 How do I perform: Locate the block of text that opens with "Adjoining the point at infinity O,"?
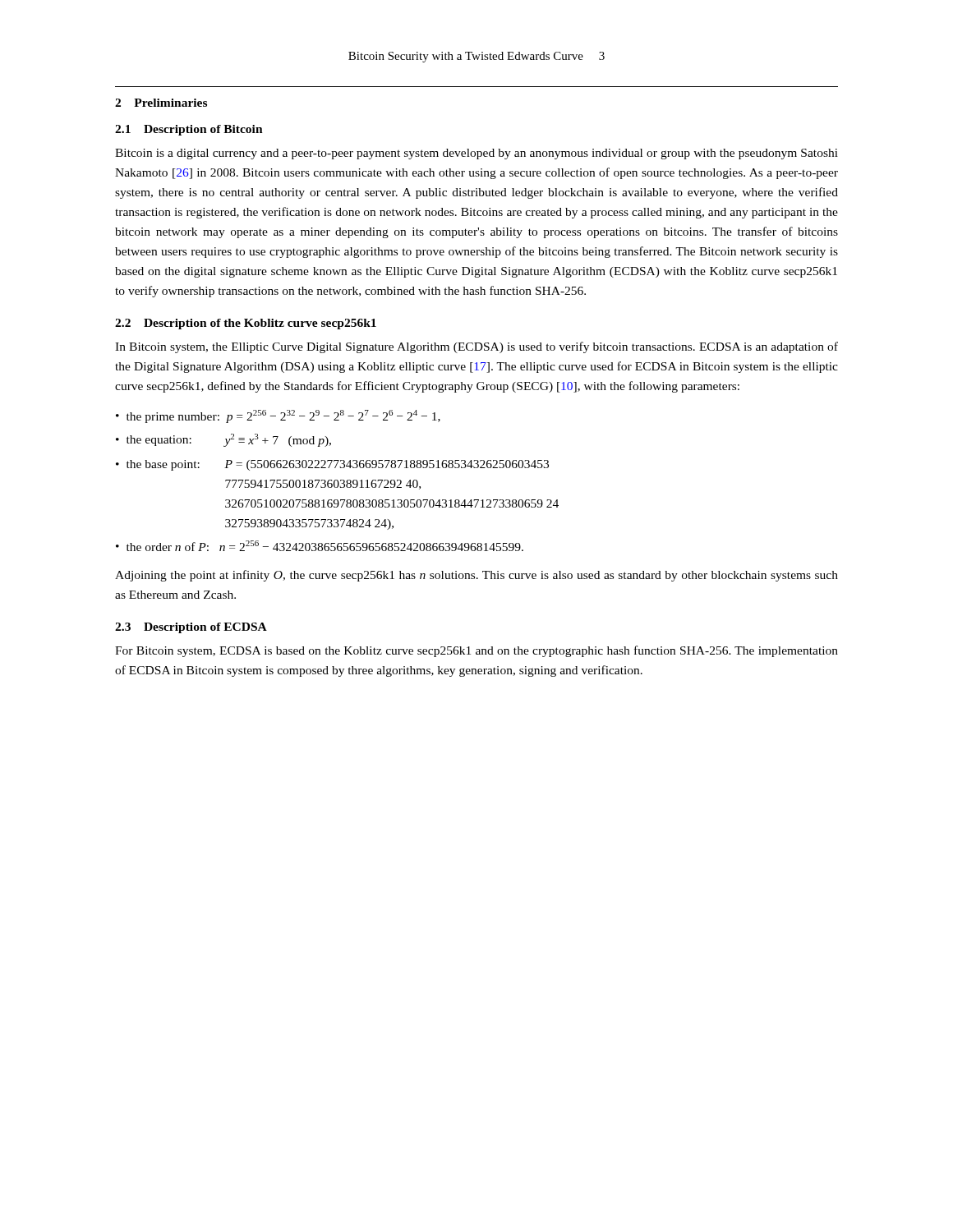pyautogui.click(x=476, y=585)
